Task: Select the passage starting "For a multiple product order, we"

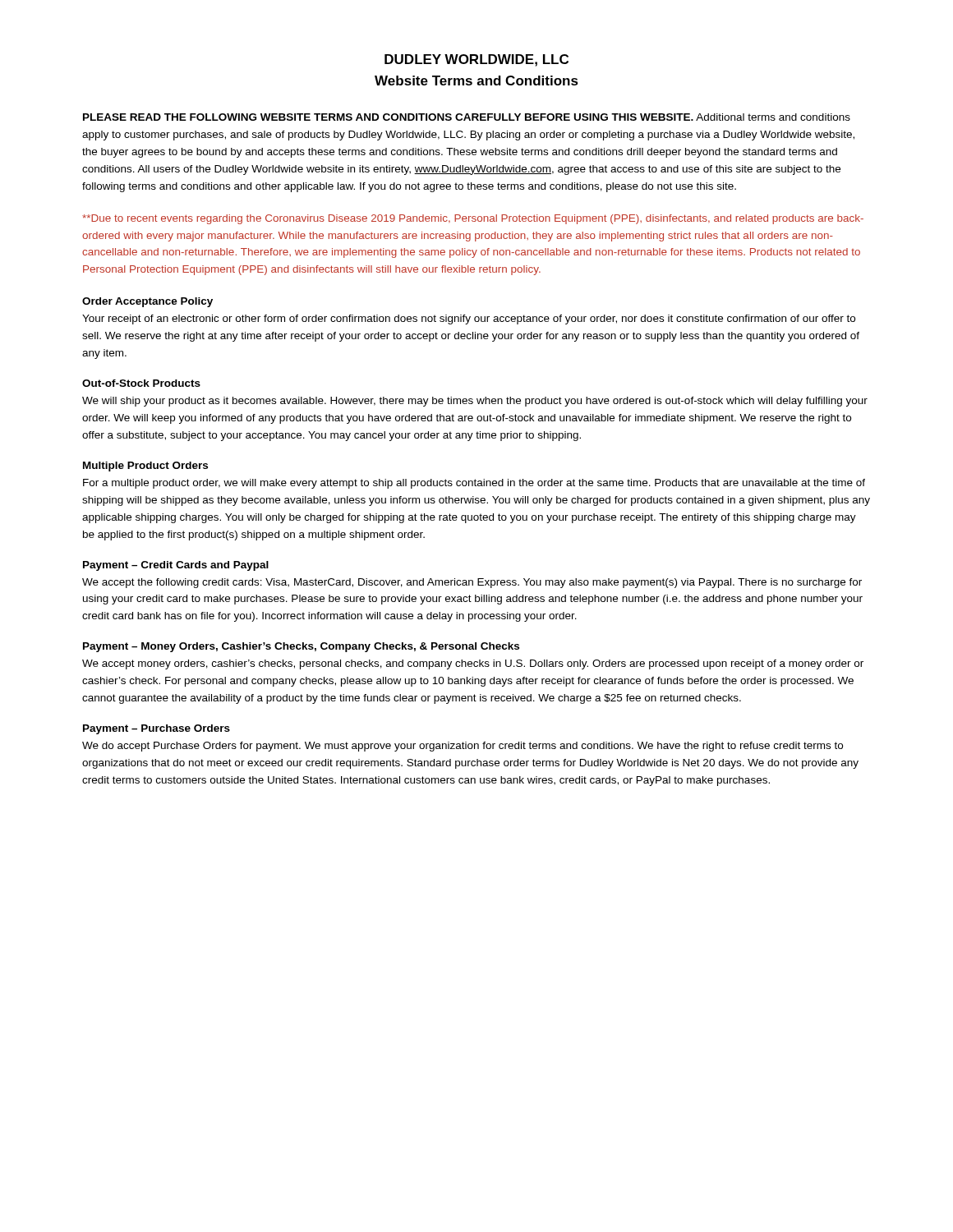Action: (x=476, y=508)
